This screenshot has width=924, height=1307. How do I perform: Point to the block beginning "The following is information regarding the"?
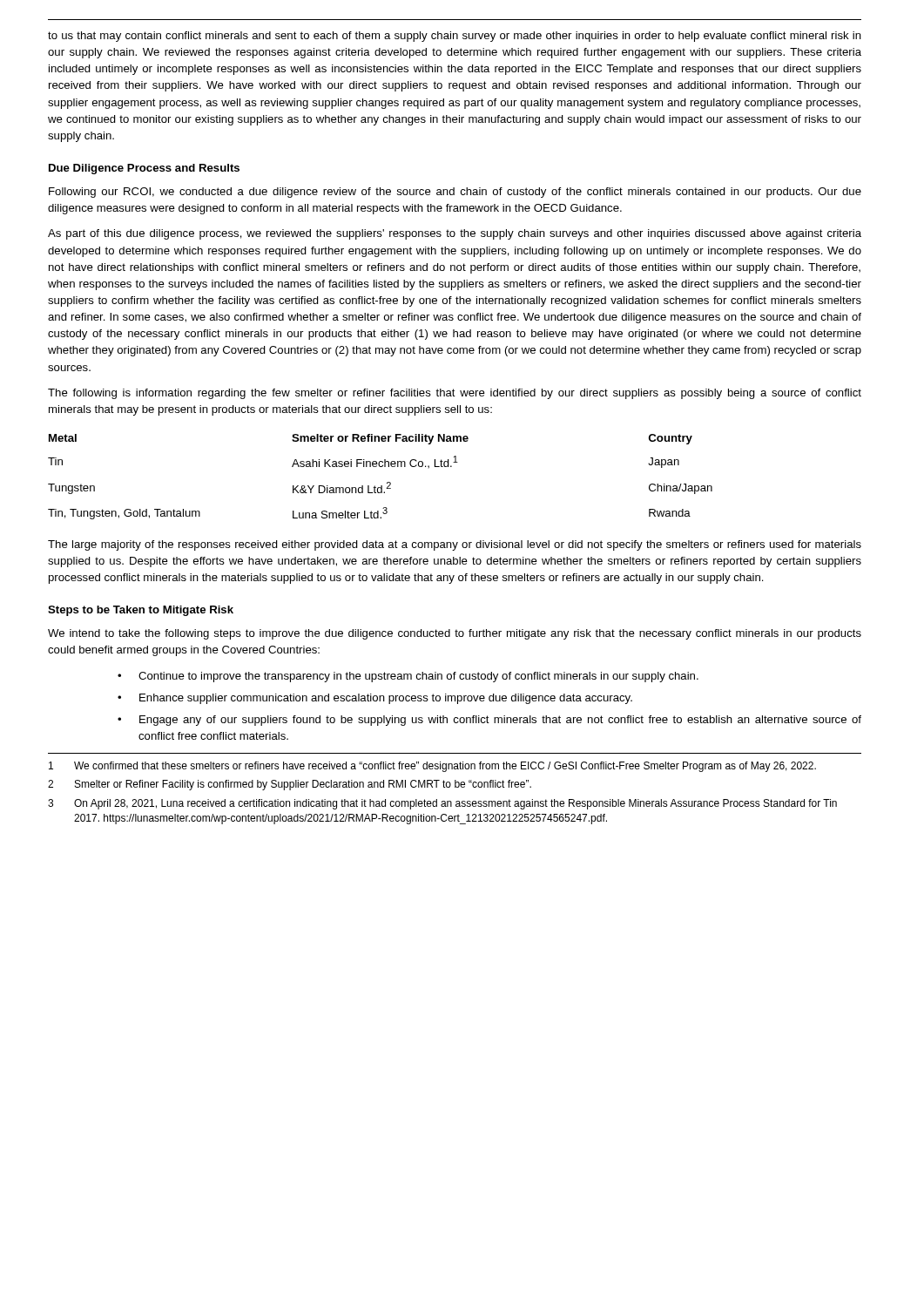[x=455, y=401]
